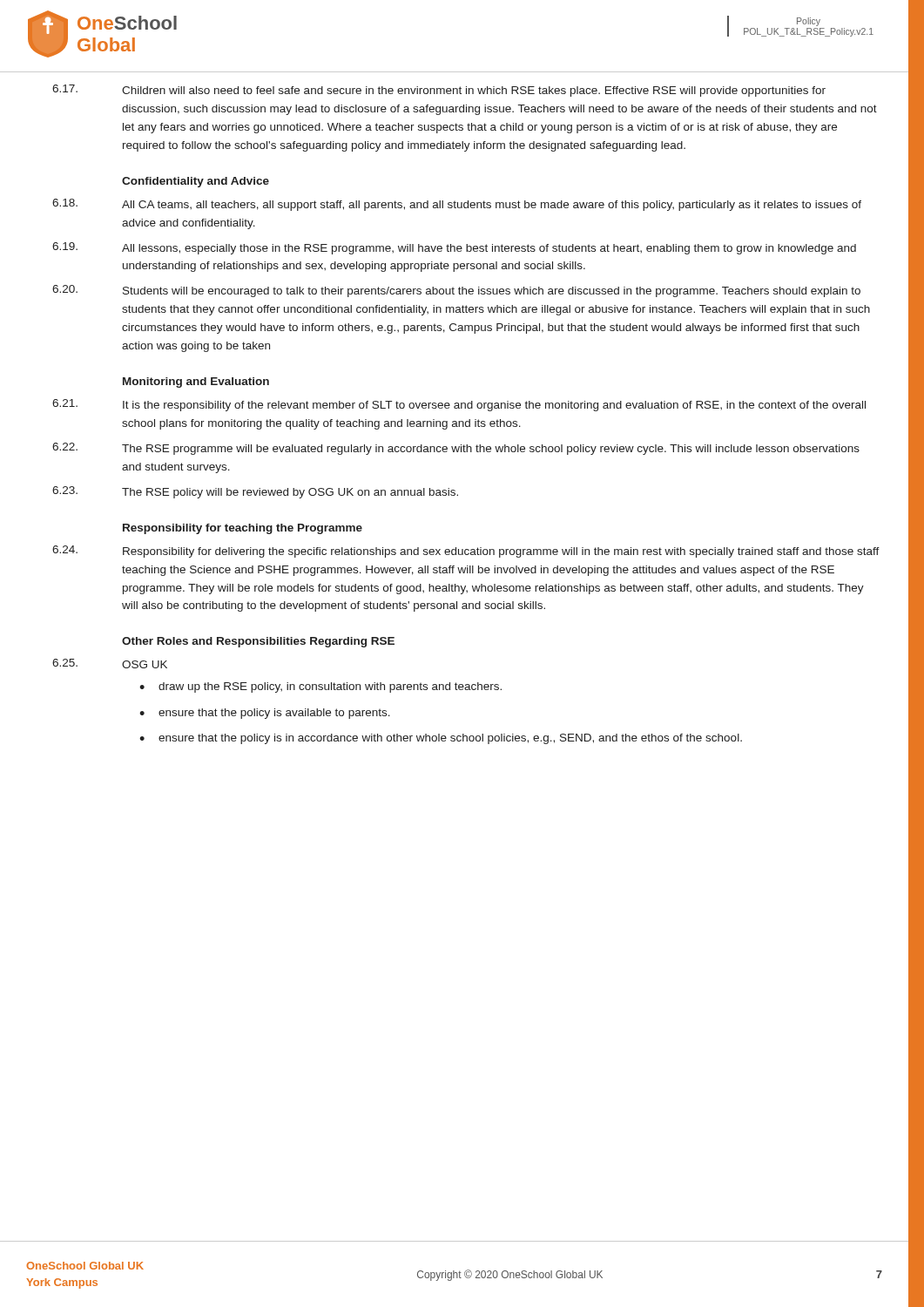Select the element starting "19. All lessons, especially those in the"
Viewport: 924px width, 1307px height.
pyautogui.click(x=466, y=257)
